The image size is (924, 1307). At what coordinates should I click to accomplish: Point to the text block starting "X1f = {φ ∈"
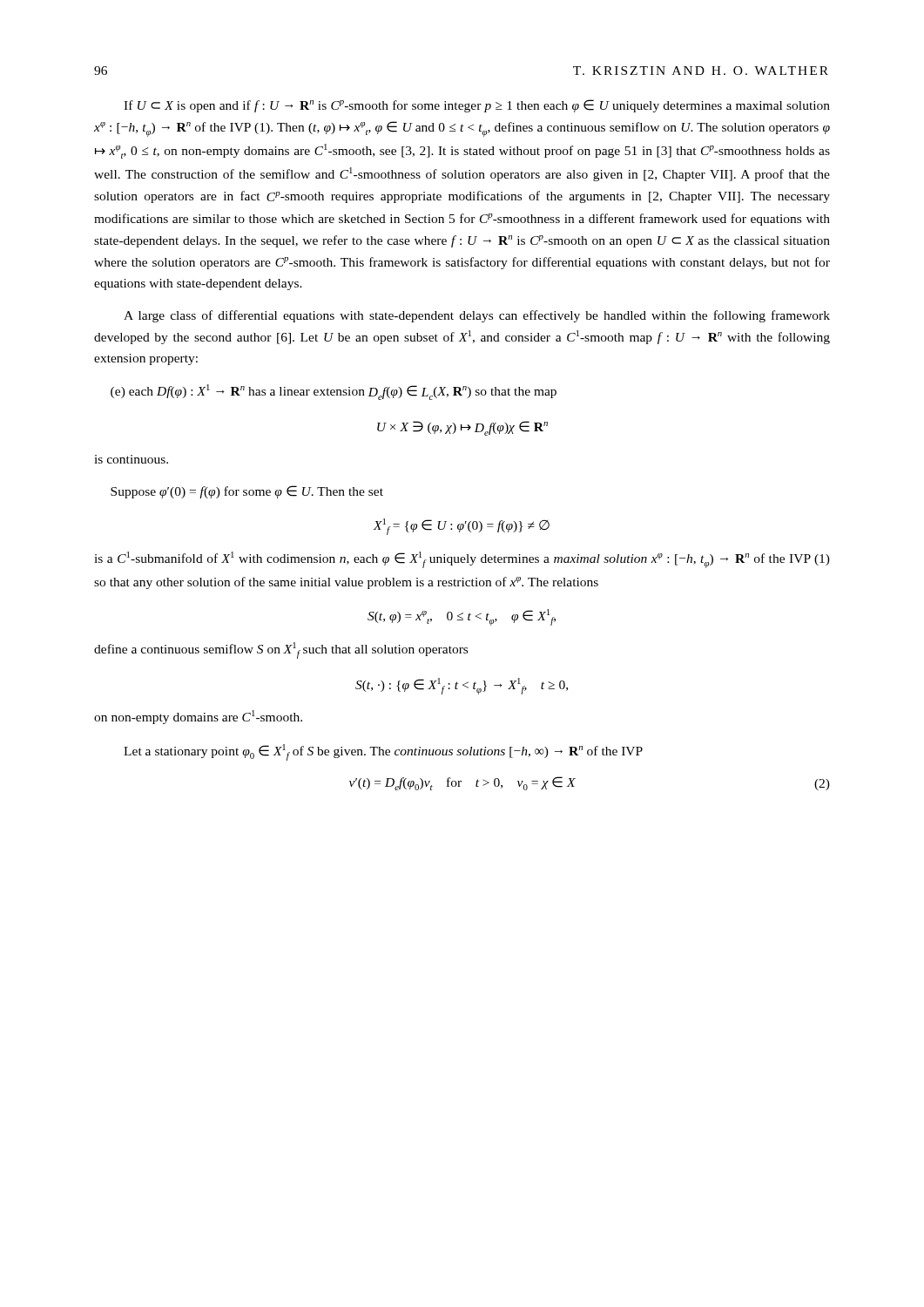(x=462, y=526)
